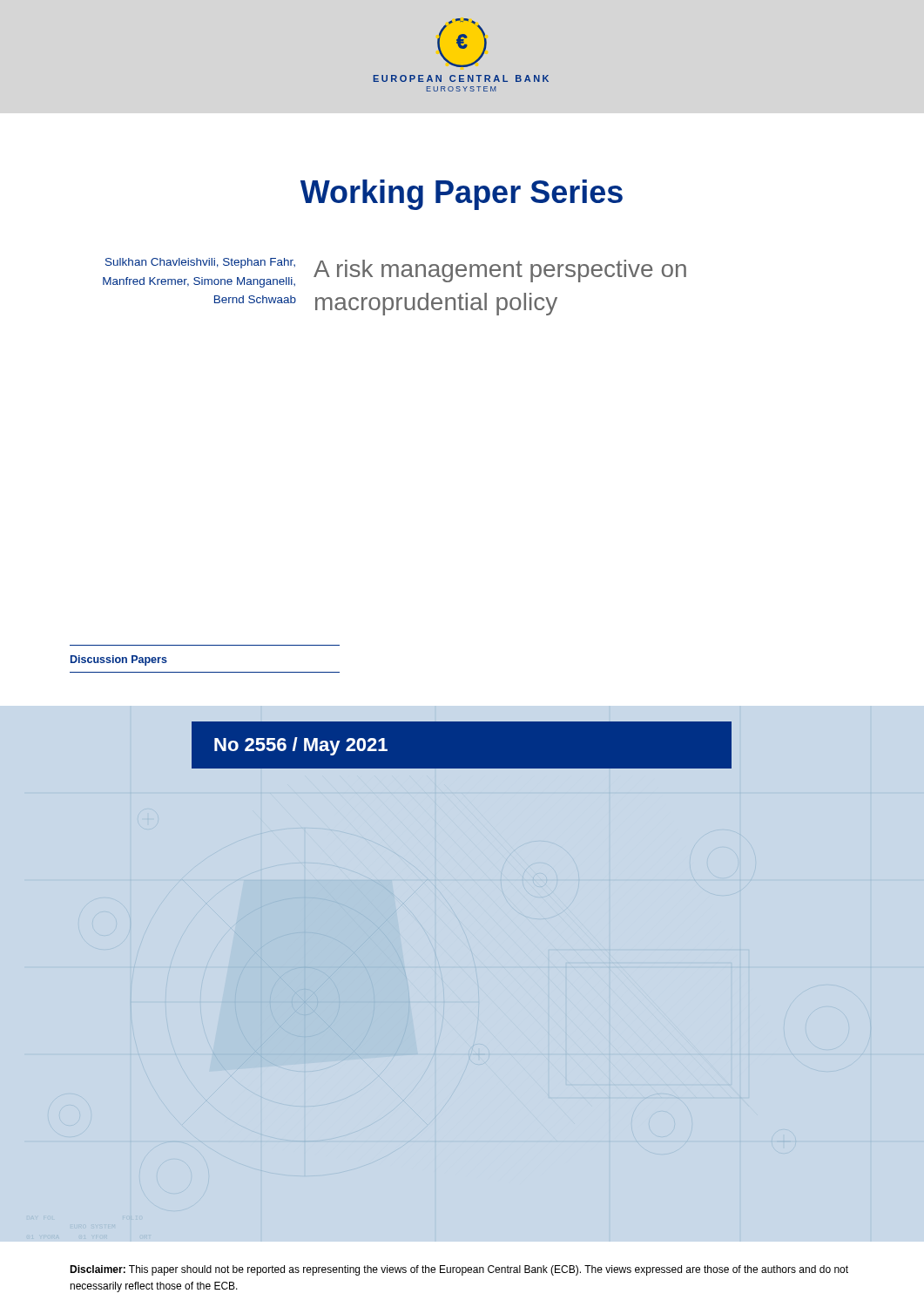Select the block starting "Disclaimer: This paper should not be reported"
This screenshot has width=924, height=1307.
coord(459,1278)
